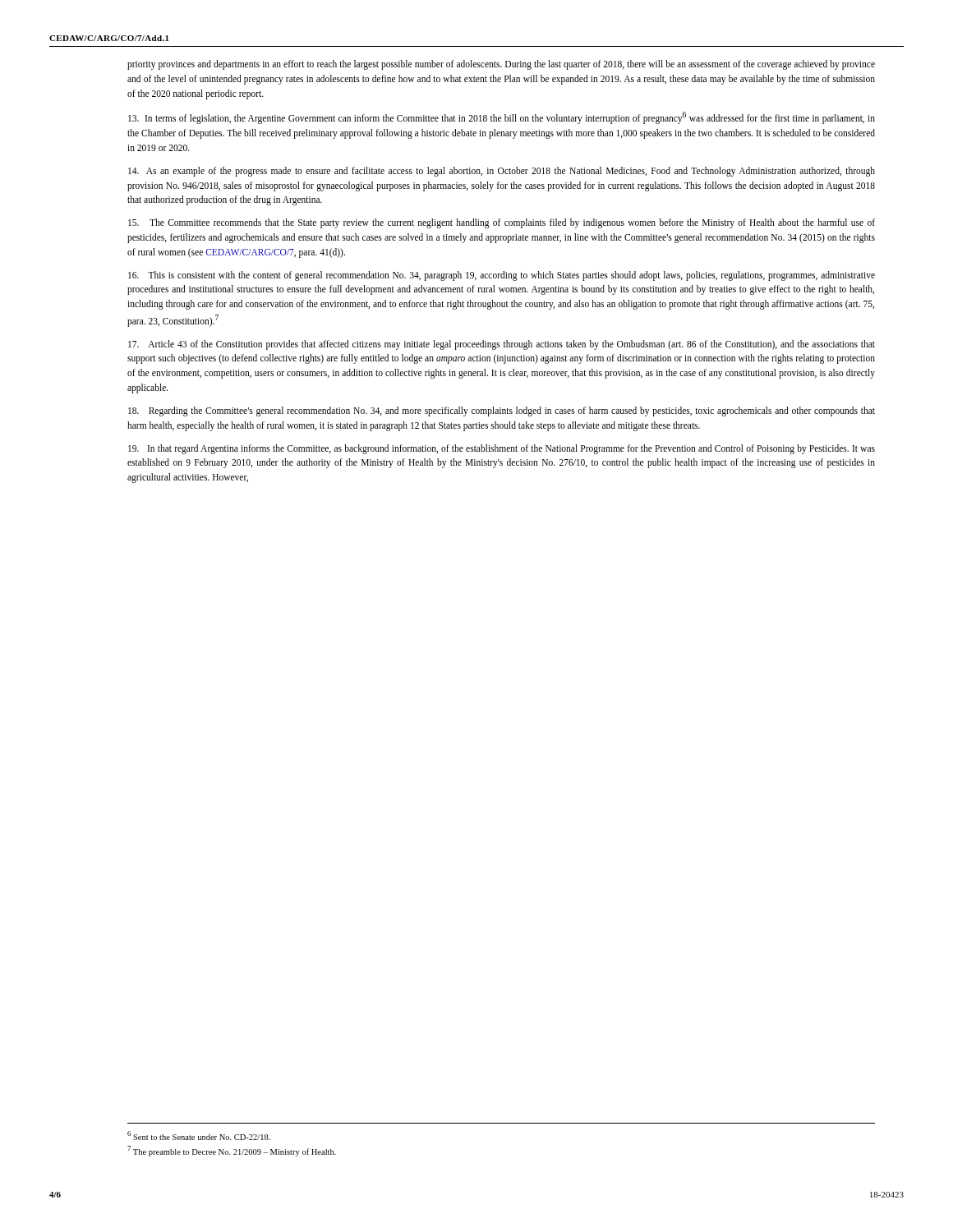Select the text starting "In terms of legislation, the"
Viewport: 953px width, 1232px height.
tap(501, 132)
